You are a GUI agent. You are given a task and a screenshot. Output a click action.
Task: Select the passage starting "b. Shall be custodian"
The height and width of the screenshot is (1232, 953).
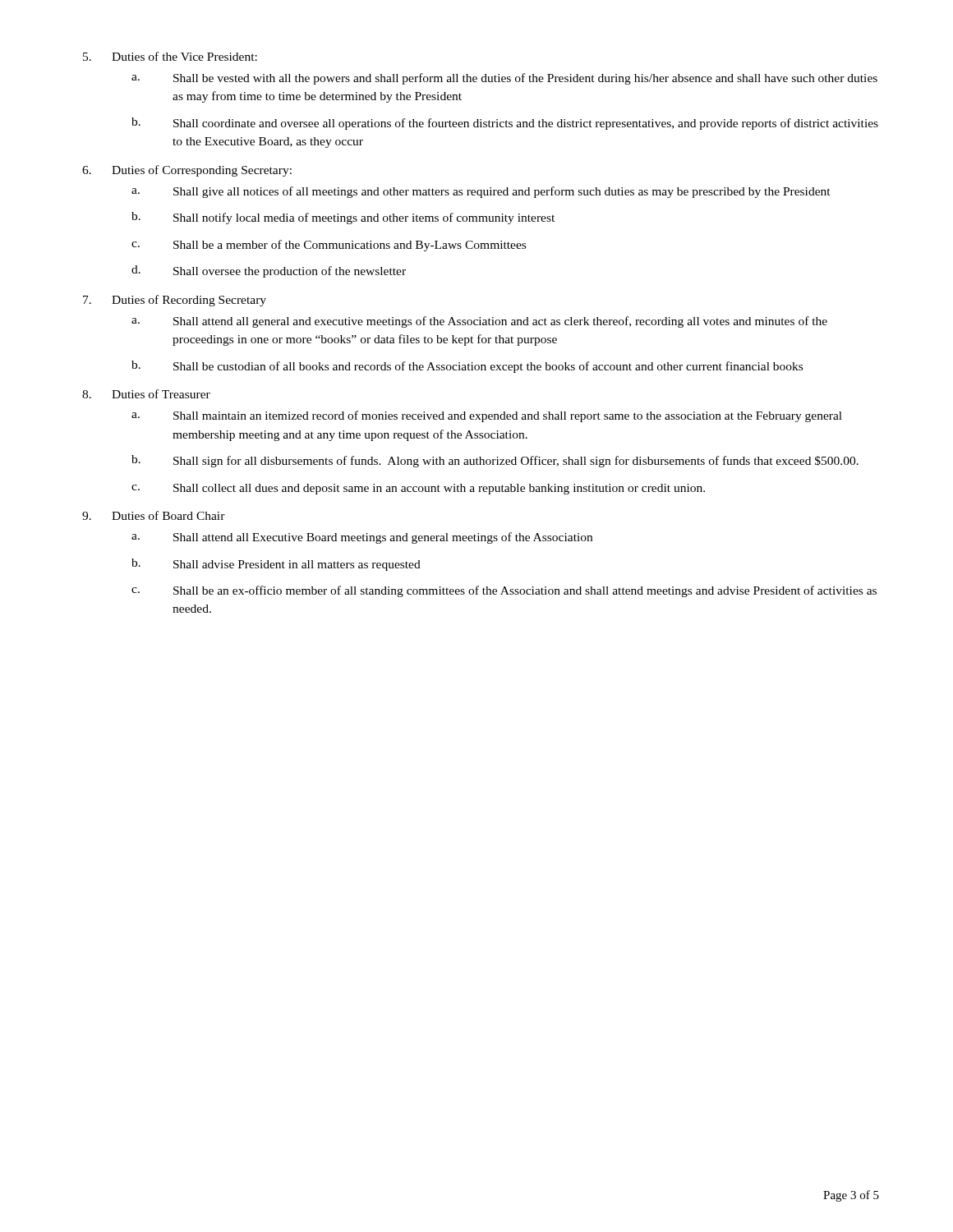click(x=467, y=366)
